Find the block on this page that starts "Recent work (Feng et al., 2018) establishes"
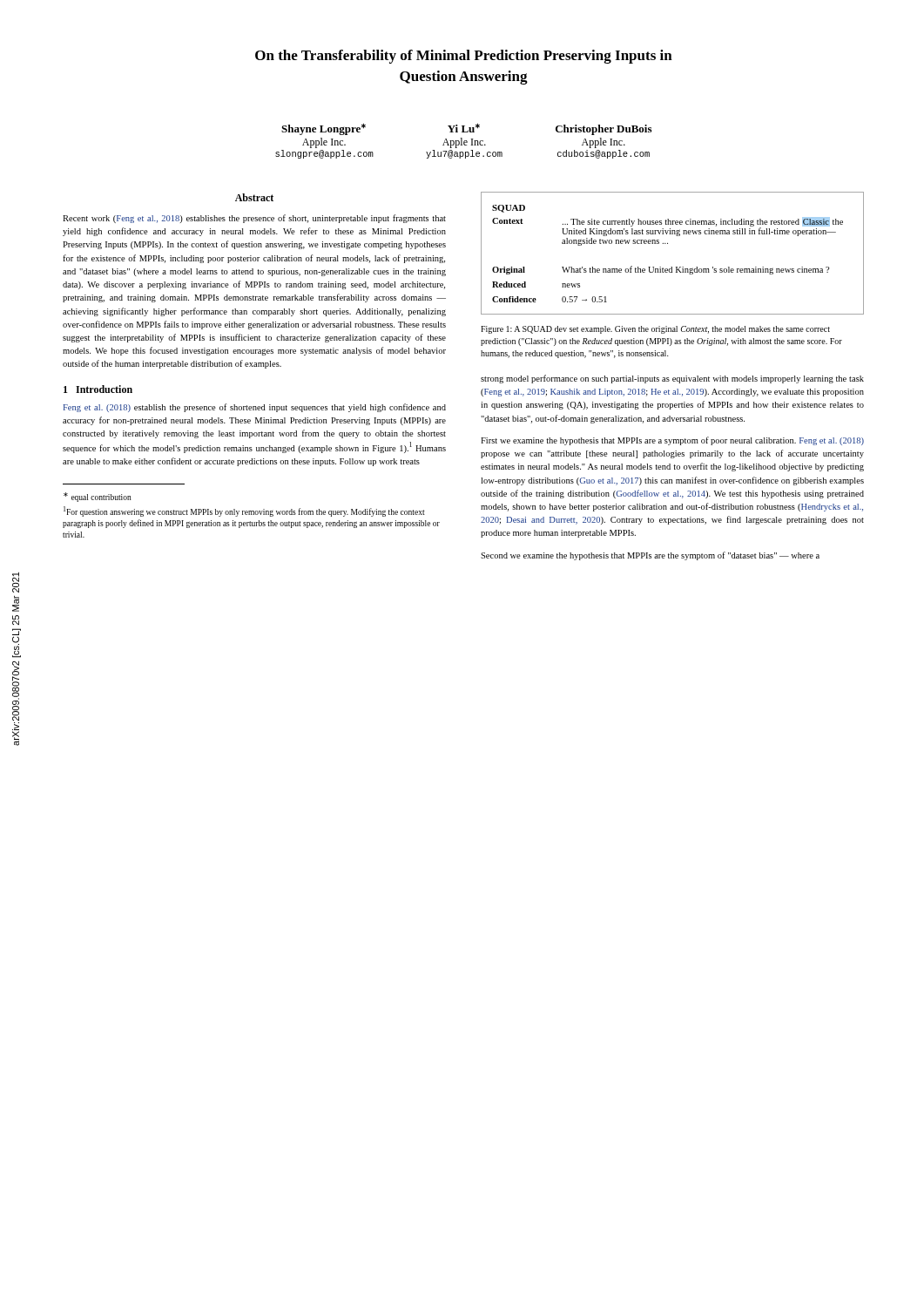This screenshot has height=1307, width=924. [254, 291]
